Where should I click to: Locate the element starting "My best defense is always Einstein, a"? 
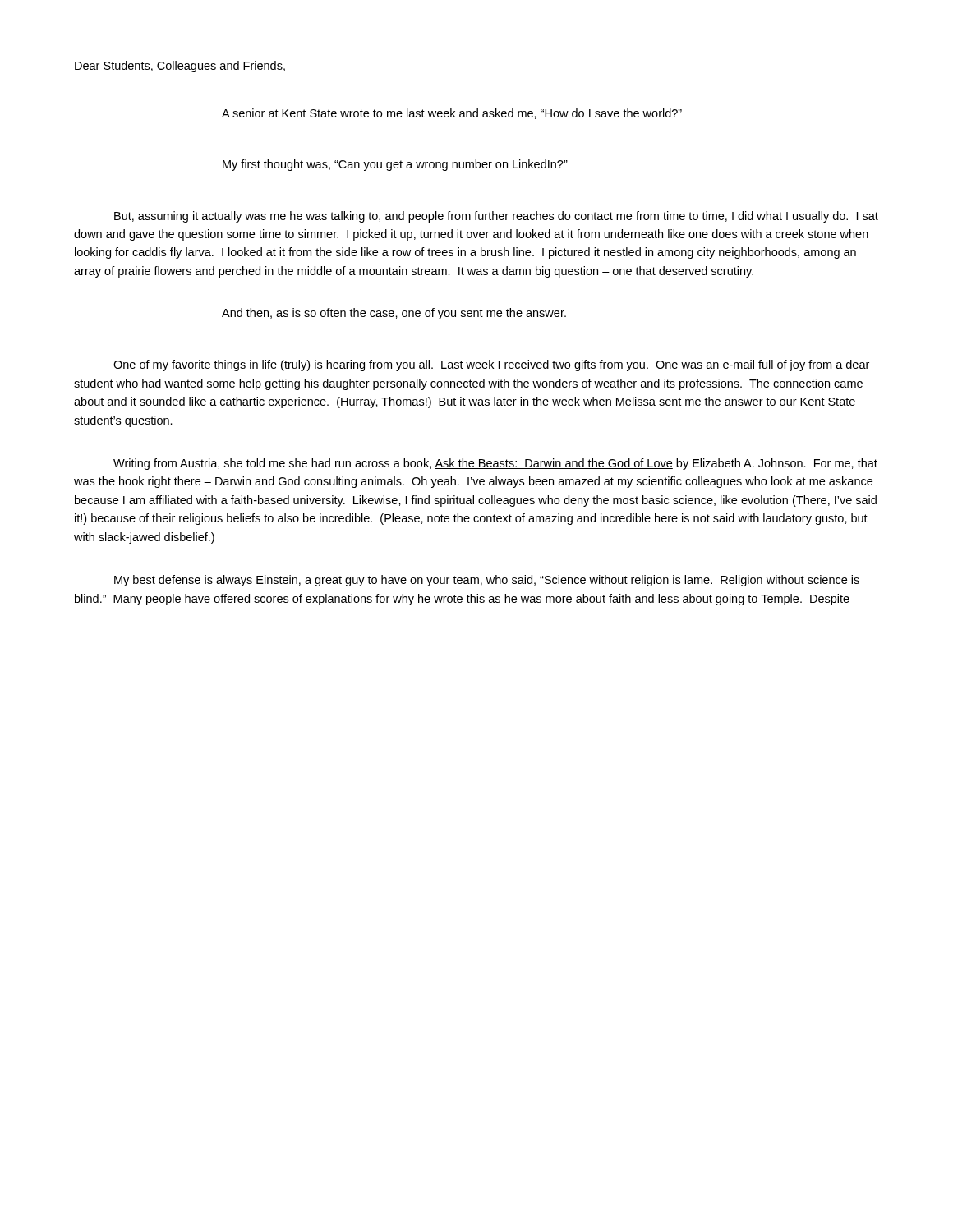[467, 589]
